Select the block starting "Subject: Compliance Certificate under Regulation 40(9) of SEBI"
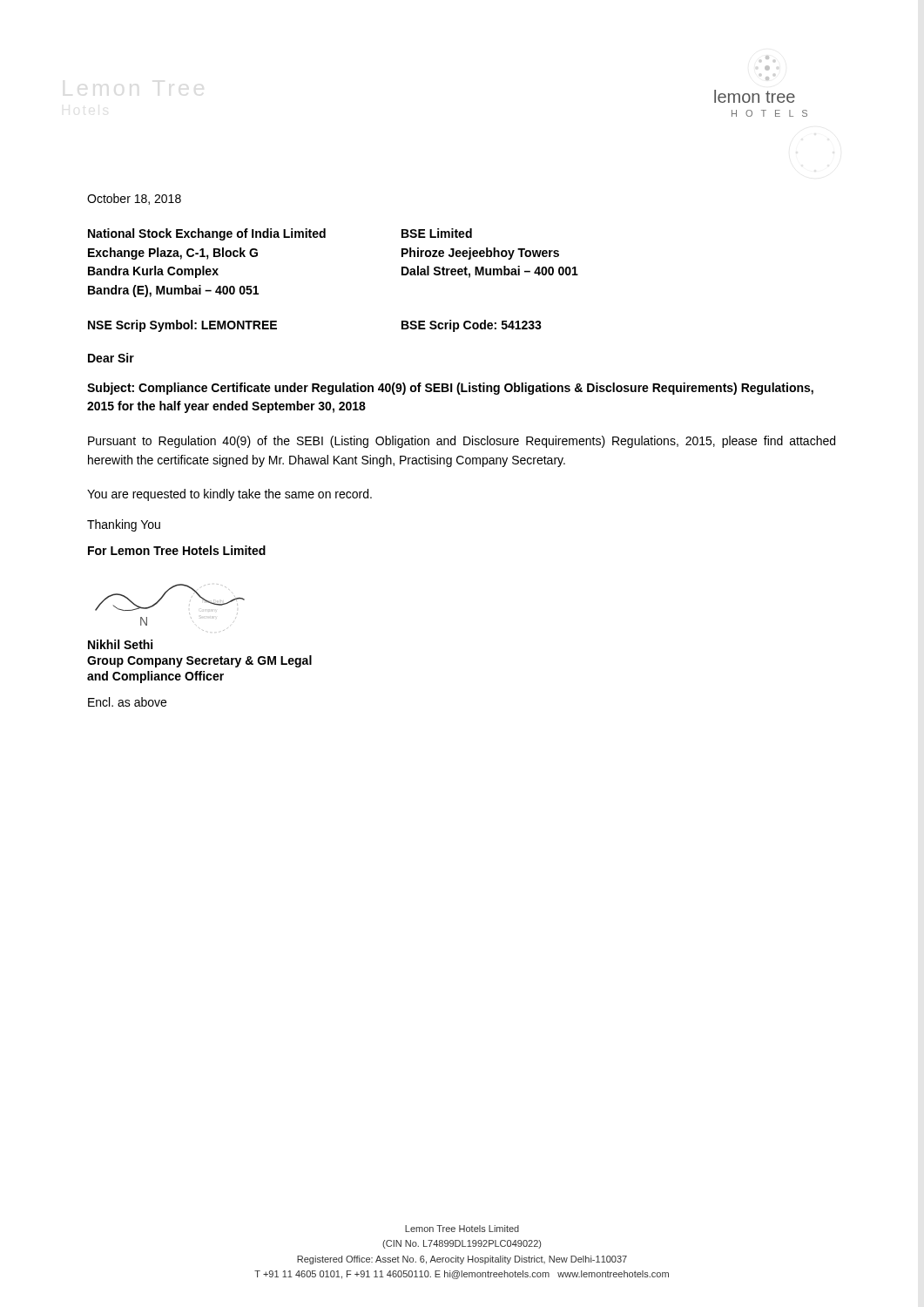 coord(451,397)
